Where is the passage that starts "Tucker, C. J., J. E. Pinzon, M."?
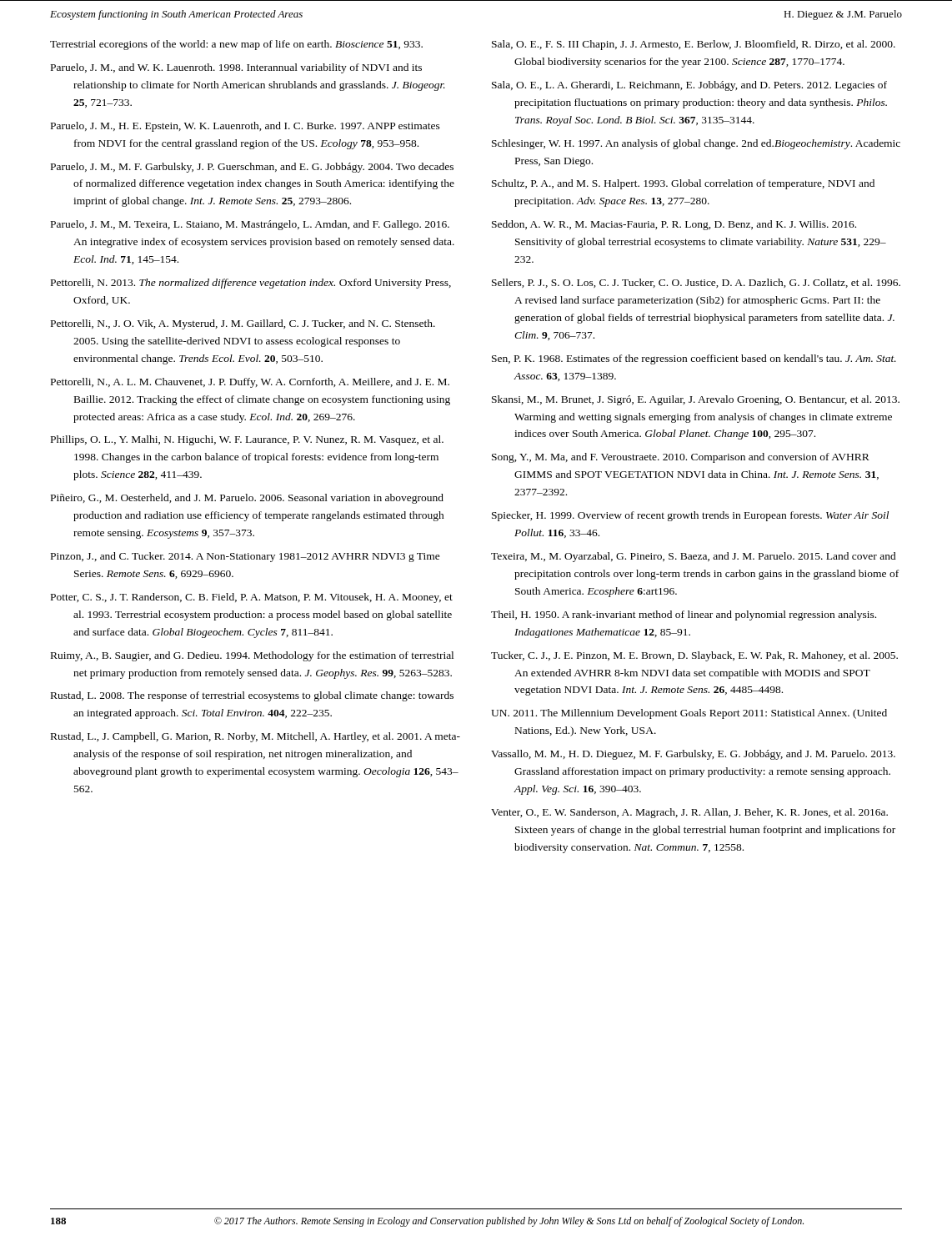Screen dimensions: 1251x952 695,672
